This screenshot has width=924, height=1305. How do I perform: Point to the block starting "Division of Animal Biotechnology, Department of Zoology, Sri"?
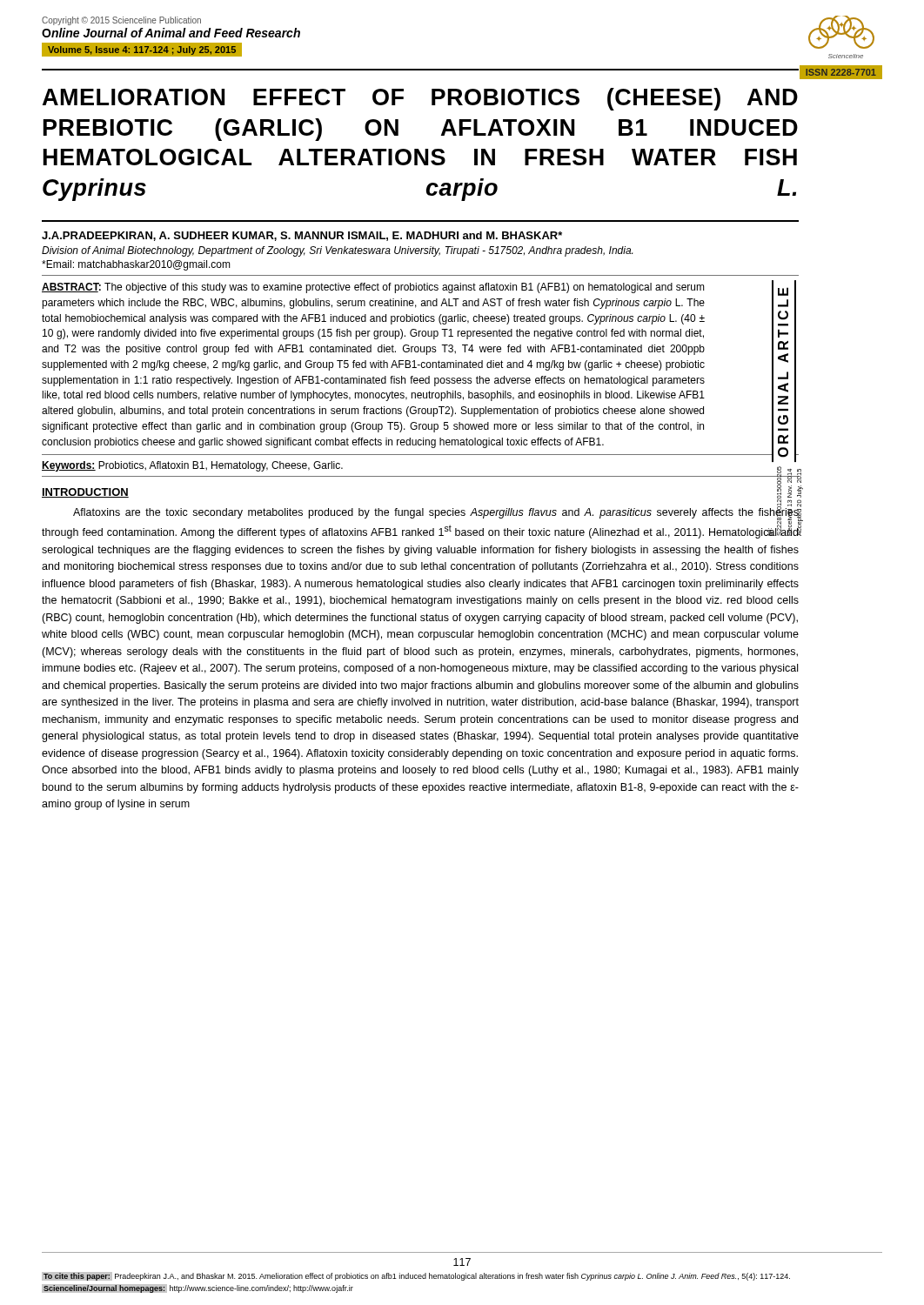338,251
